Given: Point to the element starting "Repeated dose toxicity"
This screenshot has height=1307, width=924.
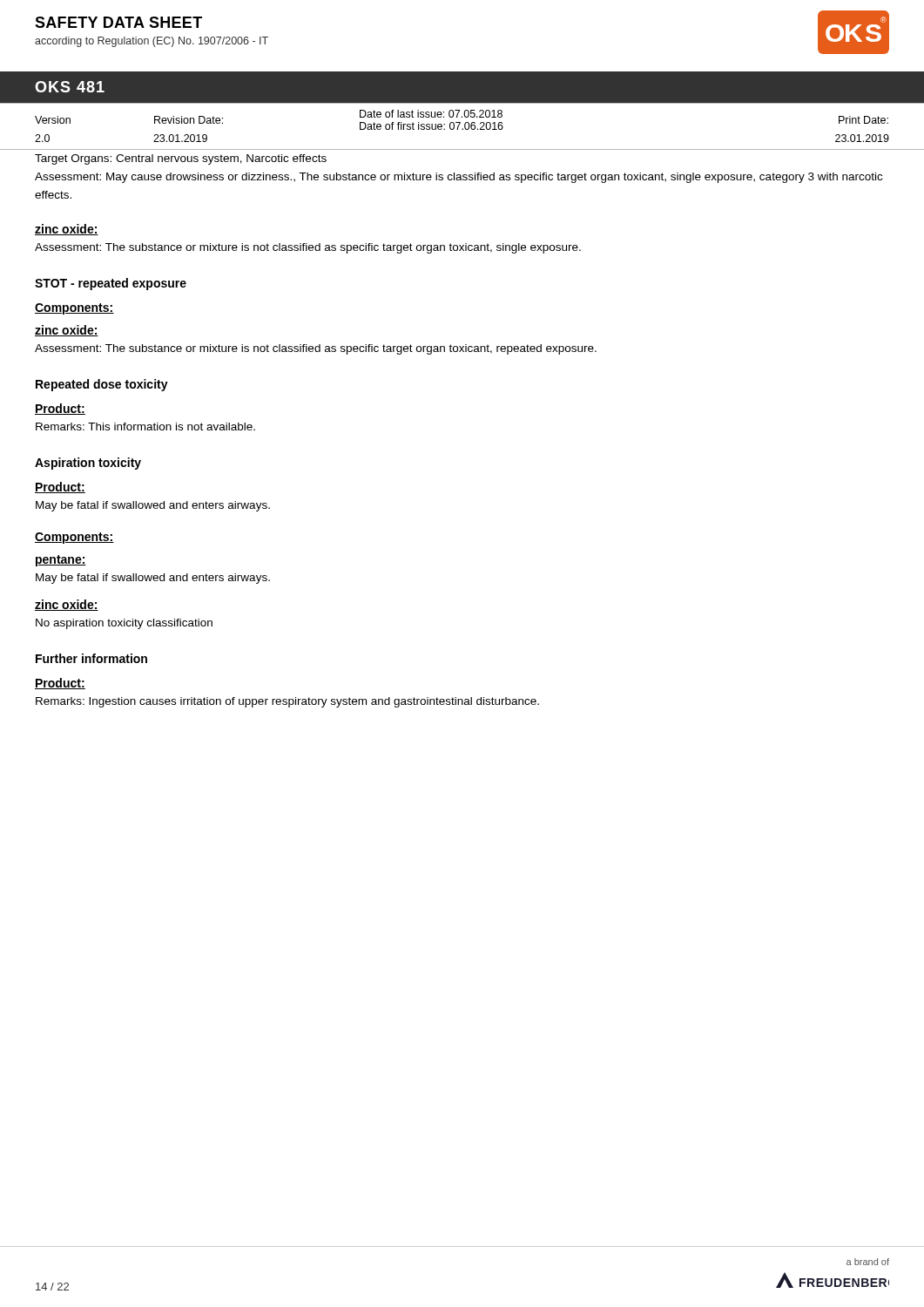Looking at the screenshot, I should 101,384.
